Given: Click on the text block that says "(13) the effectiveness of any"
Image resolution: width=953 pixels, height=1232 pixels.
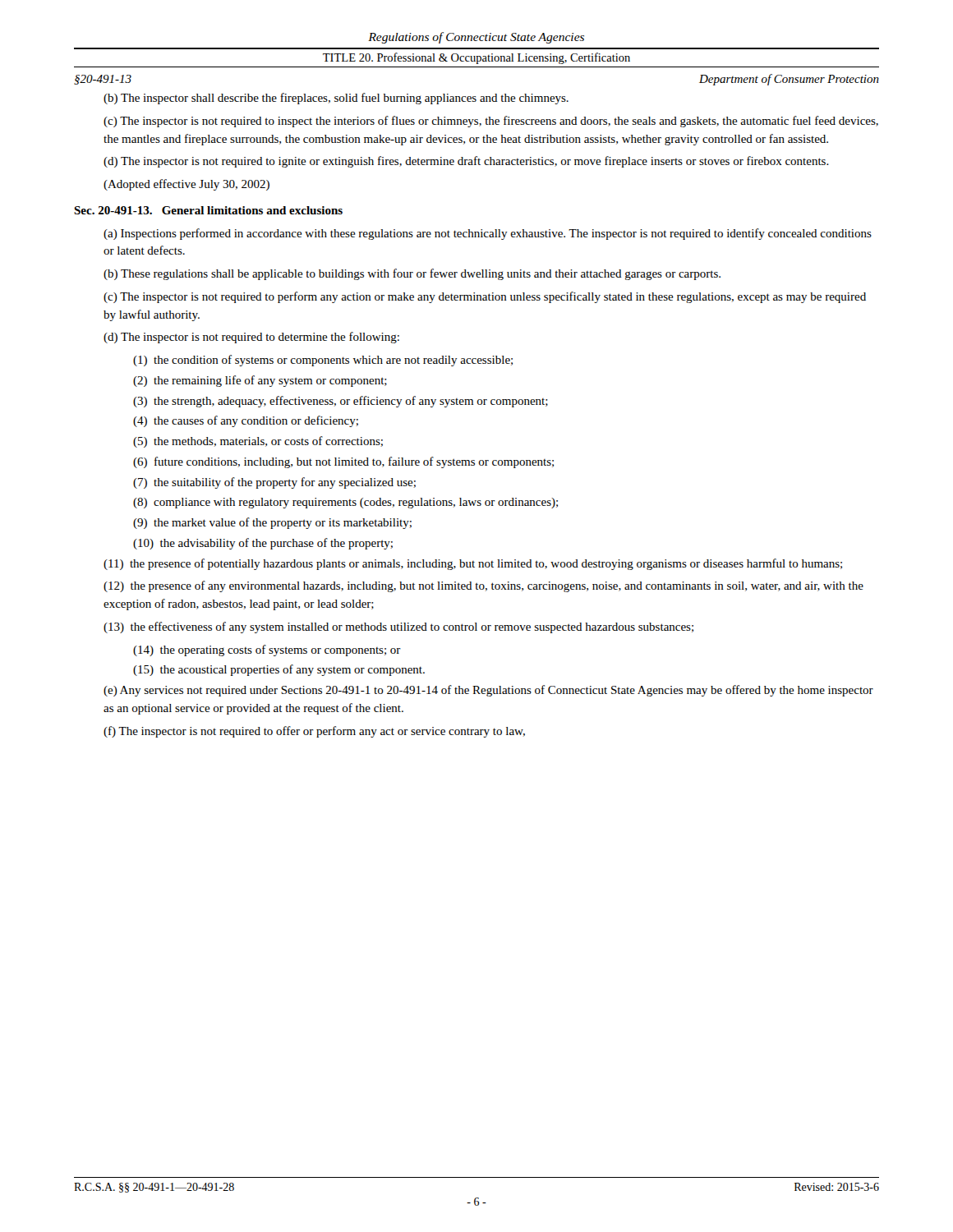Looking at the screenshot, I should pos(399,626).
